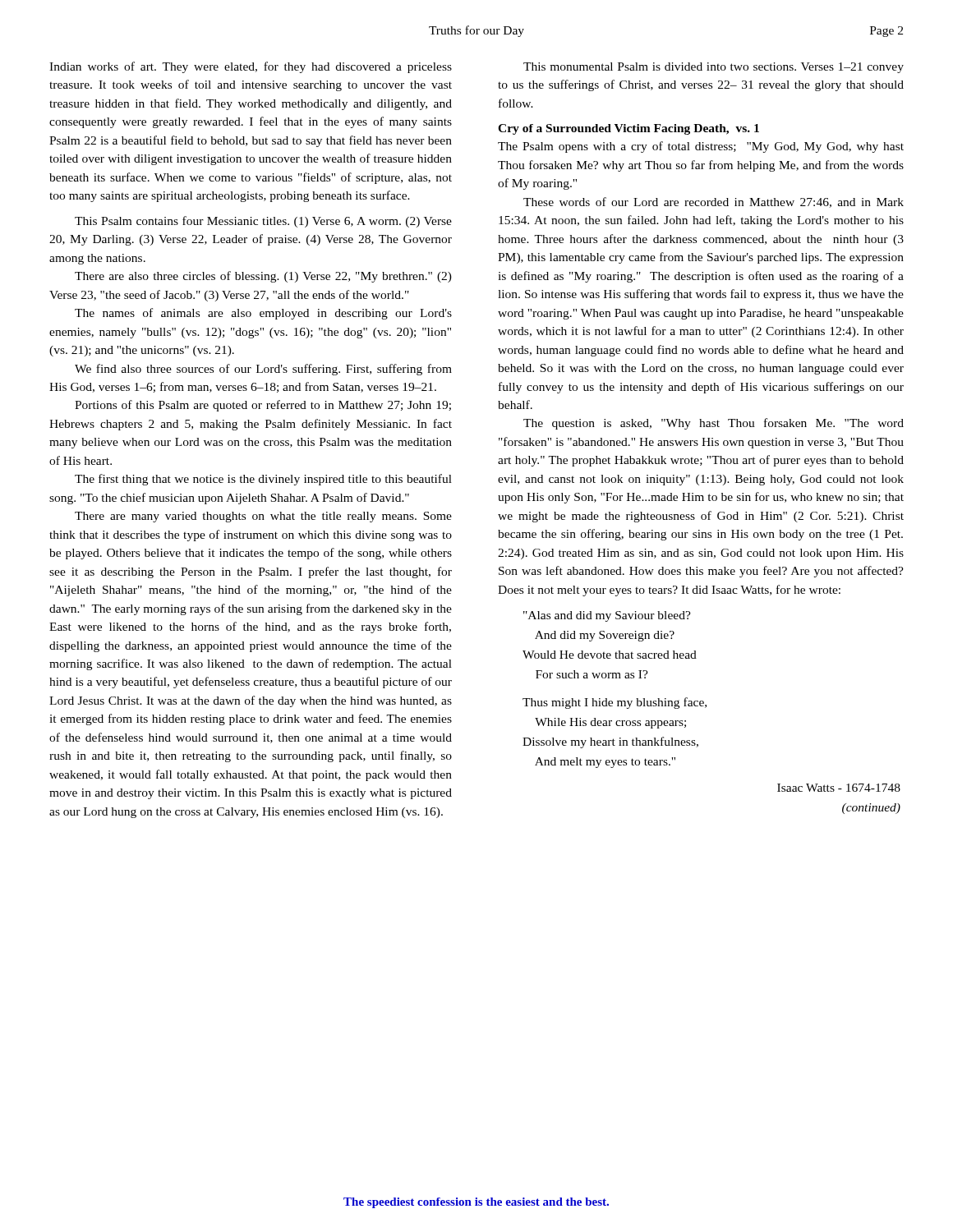Point to the region starting ""Alas and did my Saviour bleed? And"
The width and height of the screenshot is (953, 1232).
click(x=607, y=616)
